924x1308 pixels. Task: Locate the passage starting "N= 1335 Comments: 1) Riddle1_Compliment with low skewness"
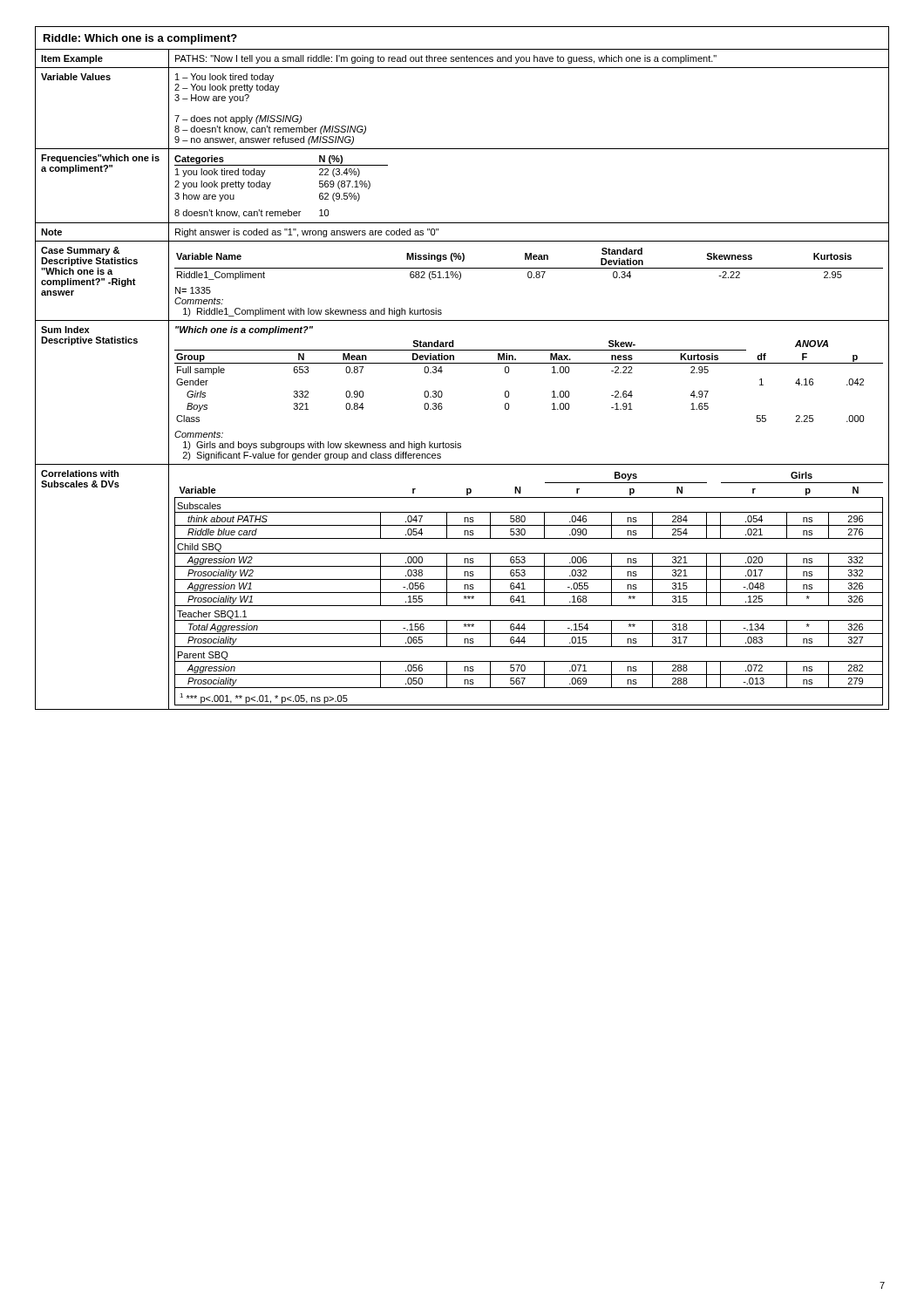click(x=308, y=301)
